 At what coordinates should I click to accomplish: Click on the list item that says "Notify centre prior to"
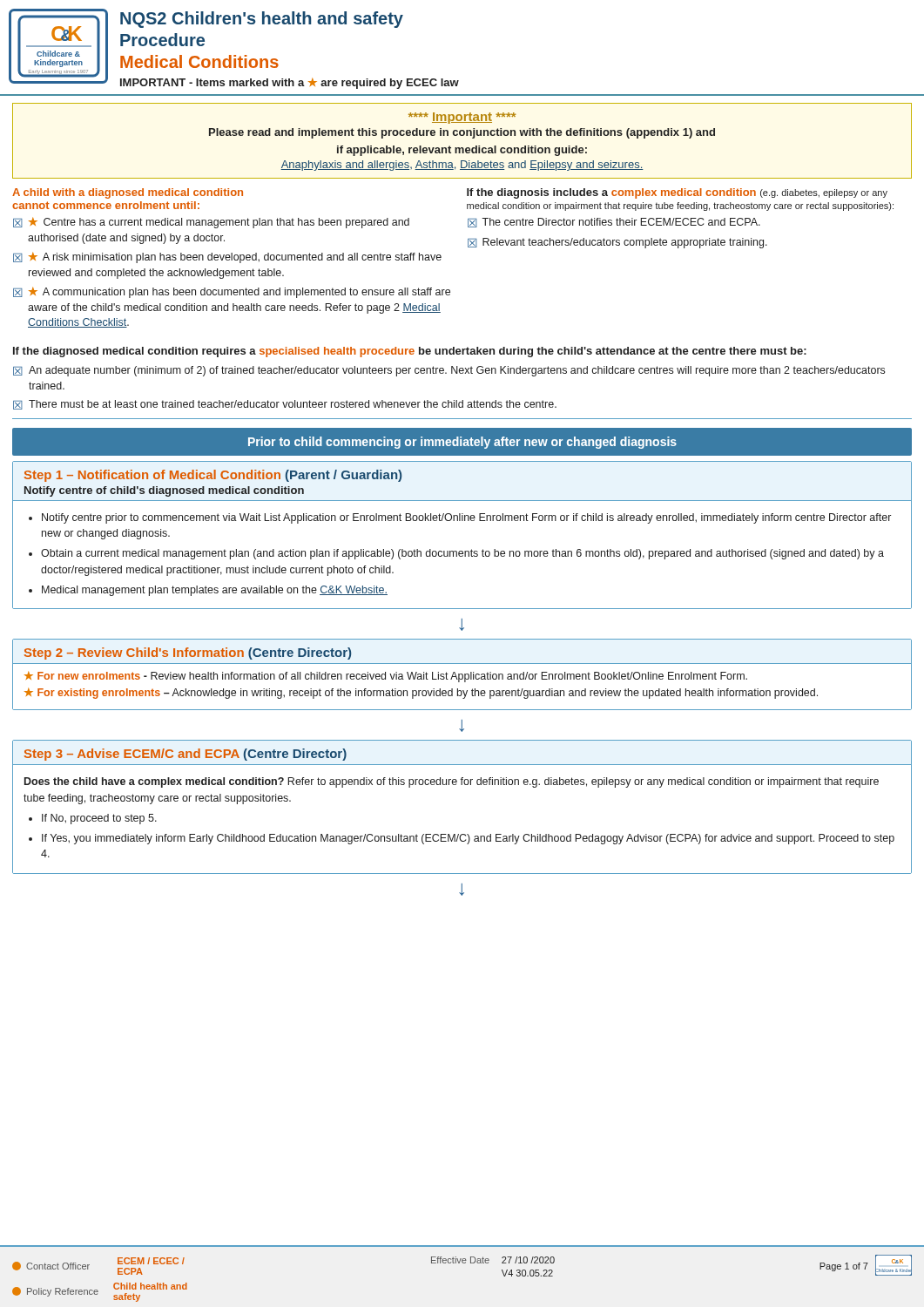466,525
